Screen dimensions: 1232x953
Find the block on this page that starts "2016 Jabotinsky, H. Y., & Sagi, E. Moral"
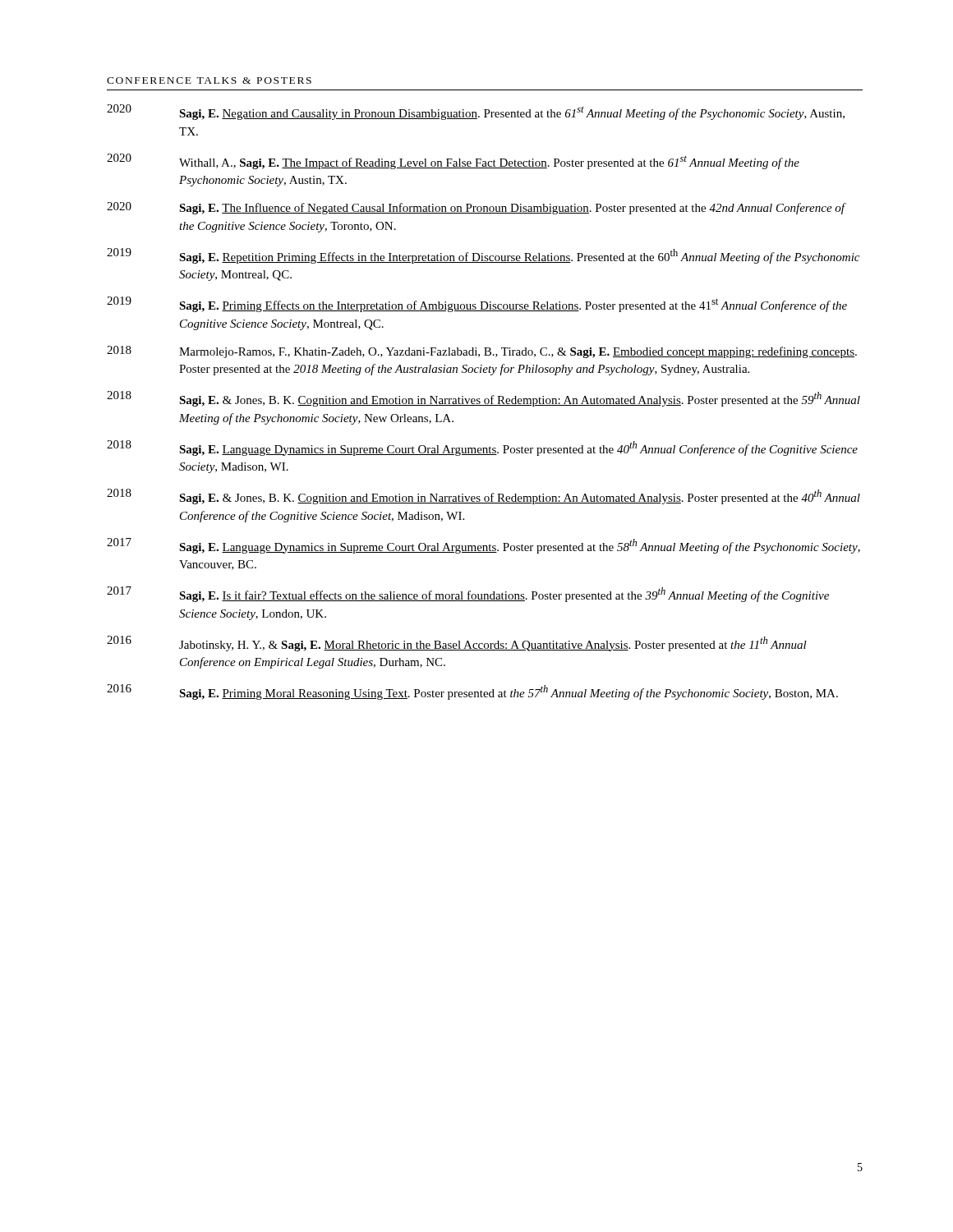click(x=485, y=657)
